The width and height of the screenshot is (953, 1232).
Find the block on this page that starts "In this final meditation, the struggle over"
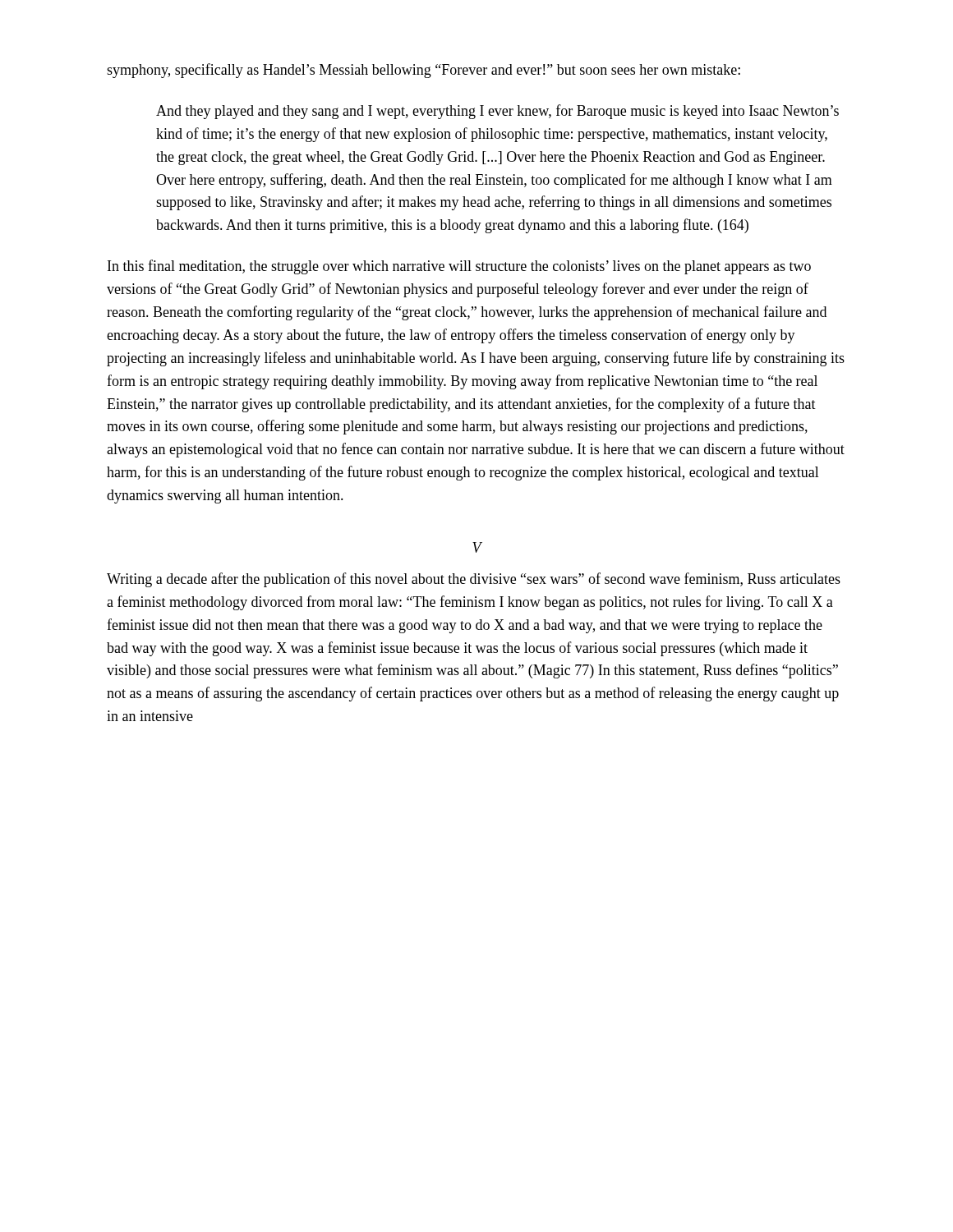pyautogui.click(x=476, y=382)
